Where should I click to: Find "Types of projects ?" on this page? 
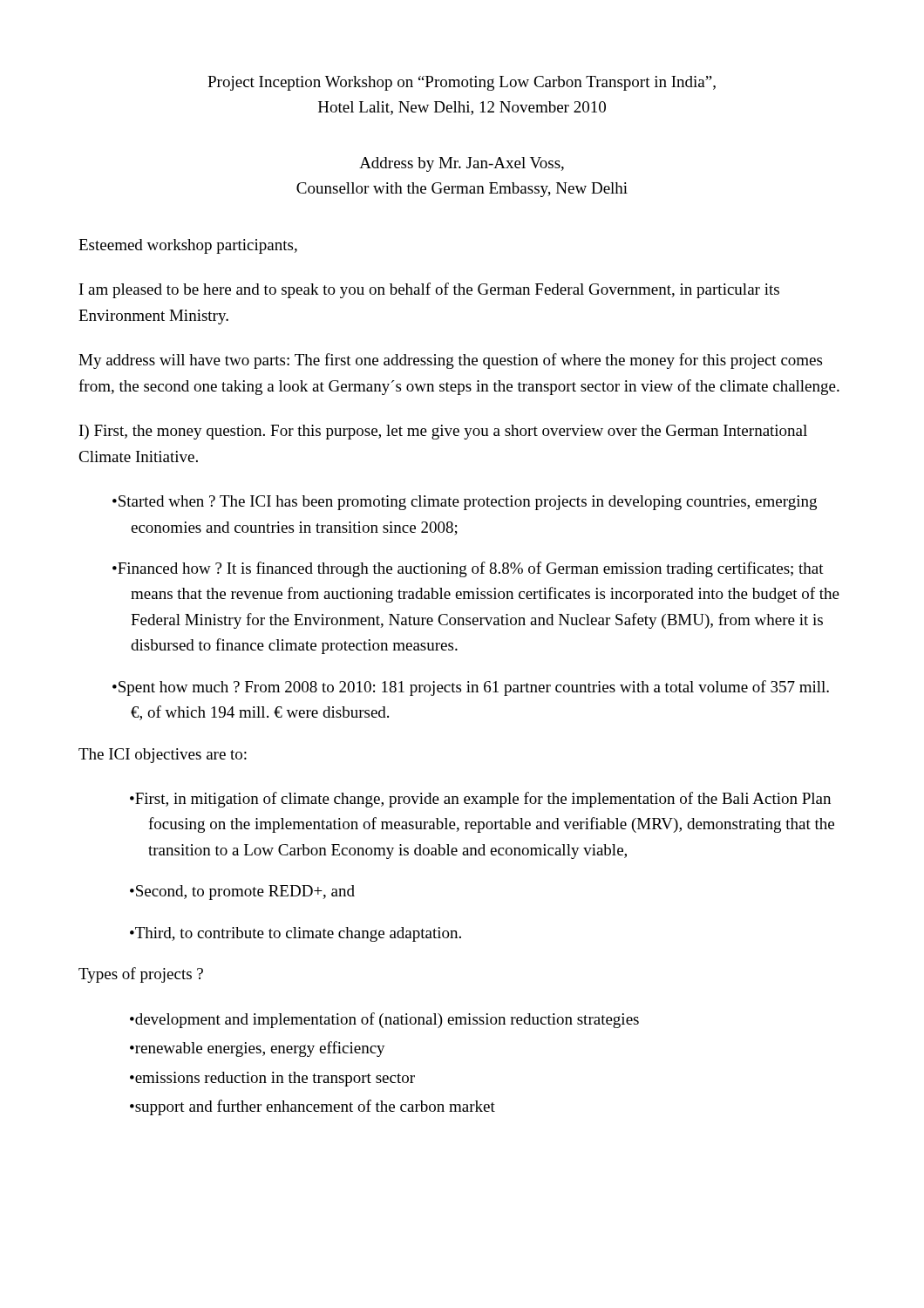tap(141, 974)
